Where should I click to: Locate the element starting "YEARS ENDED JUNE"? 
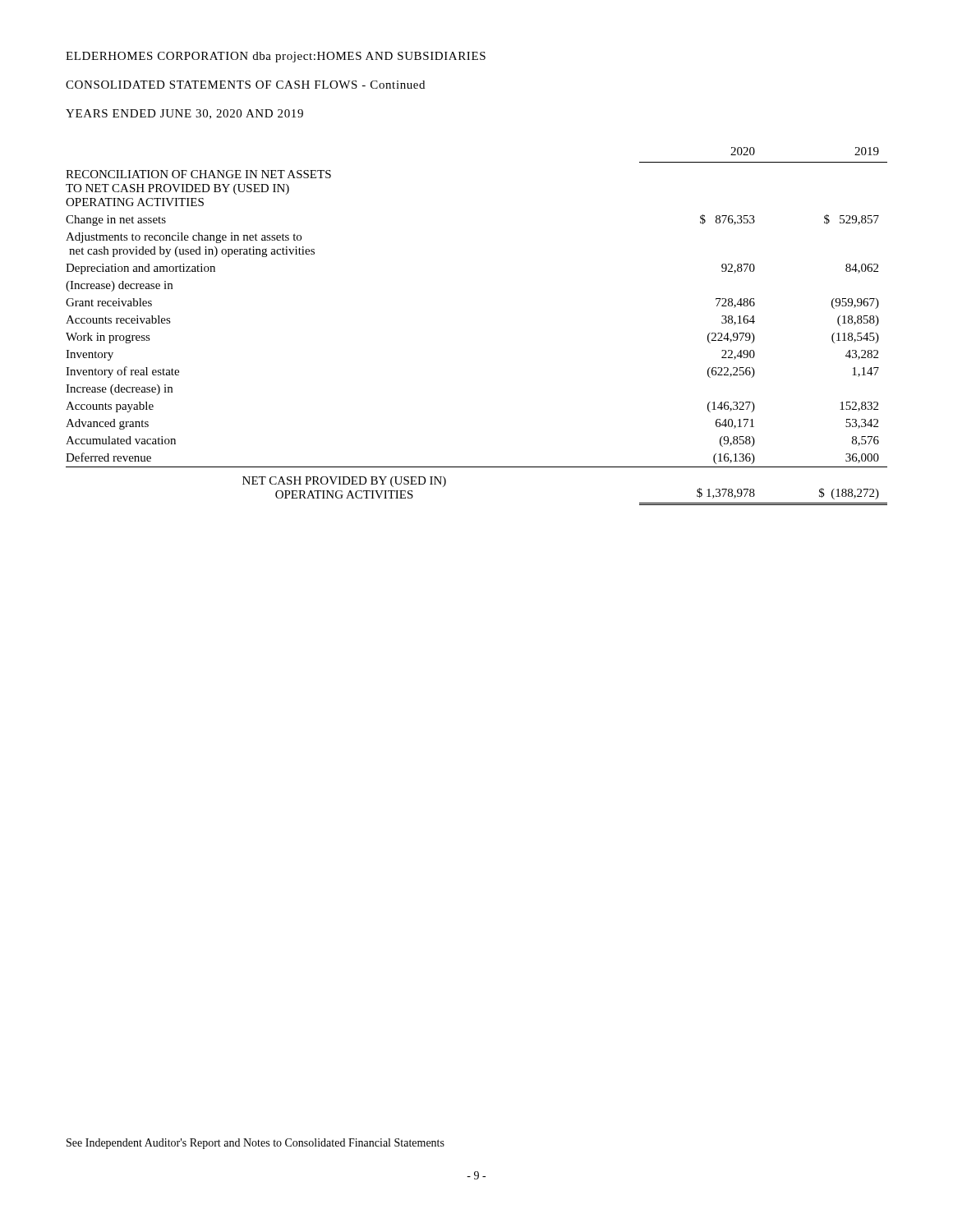[x=184, y=114]
